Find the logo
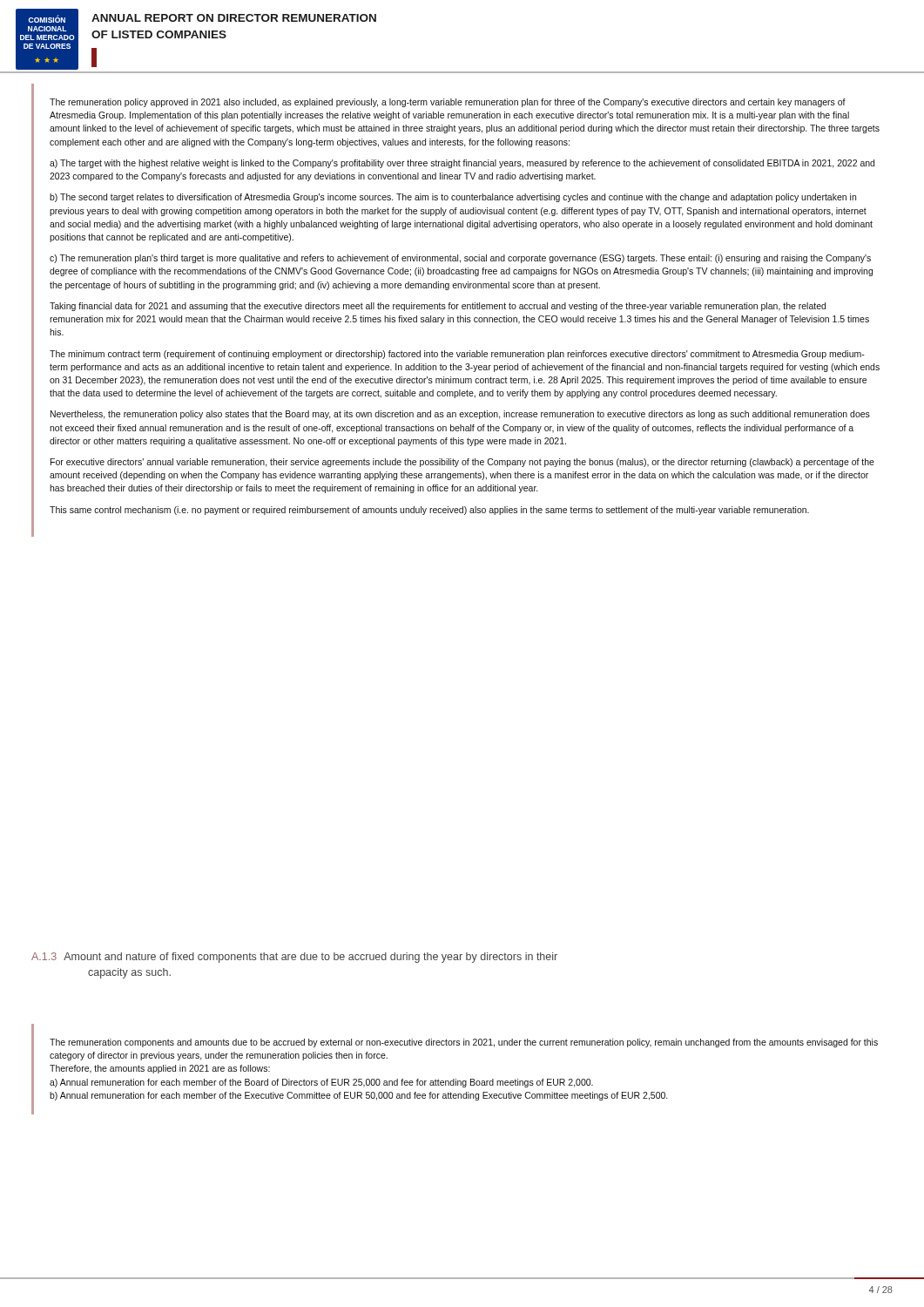924x1307 pixels. coord(47,39)
